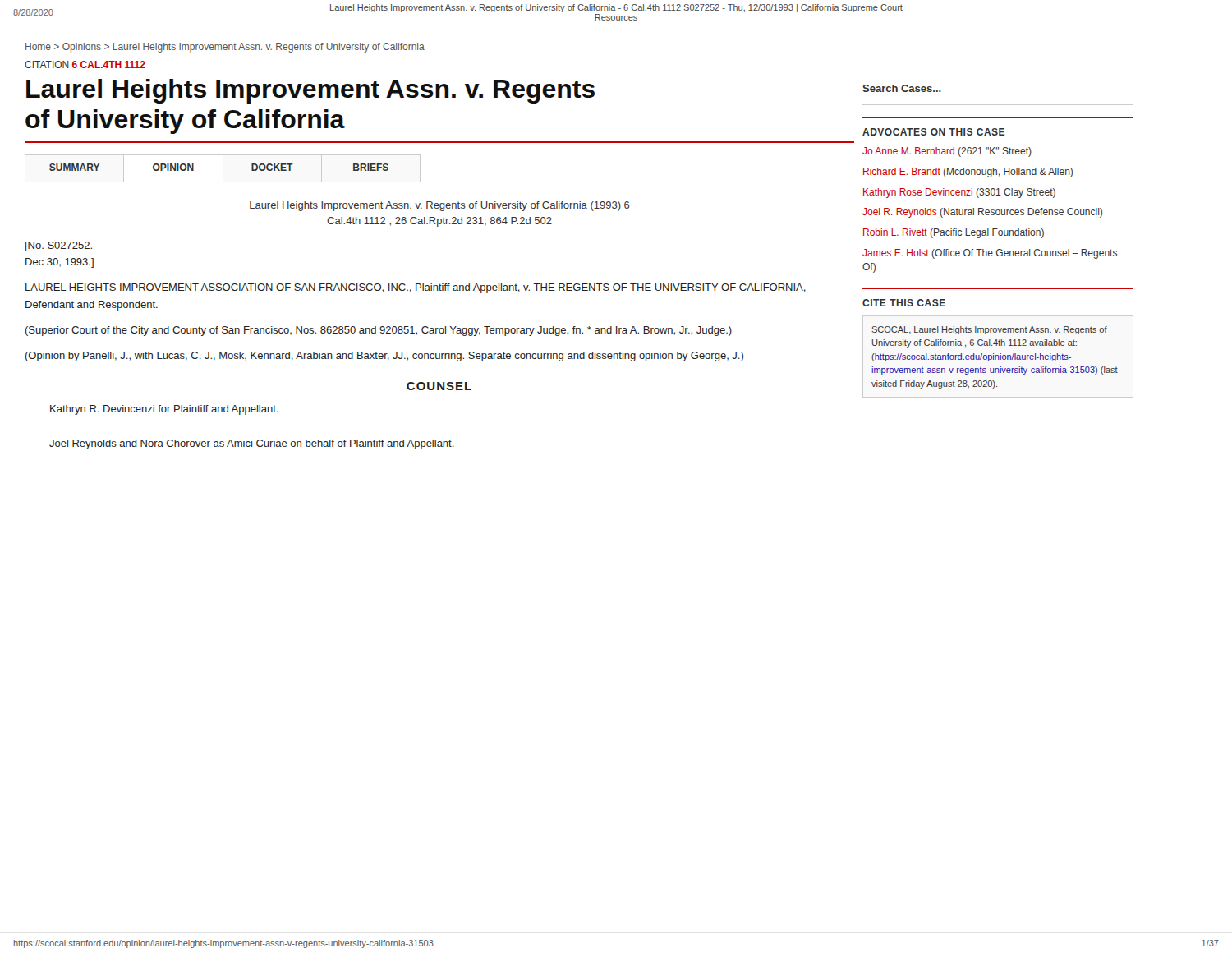
Task: Select the text block with the text "SCOCAL, Laurel Heights Improvement Assn. v."
Action: pos(994,356)
